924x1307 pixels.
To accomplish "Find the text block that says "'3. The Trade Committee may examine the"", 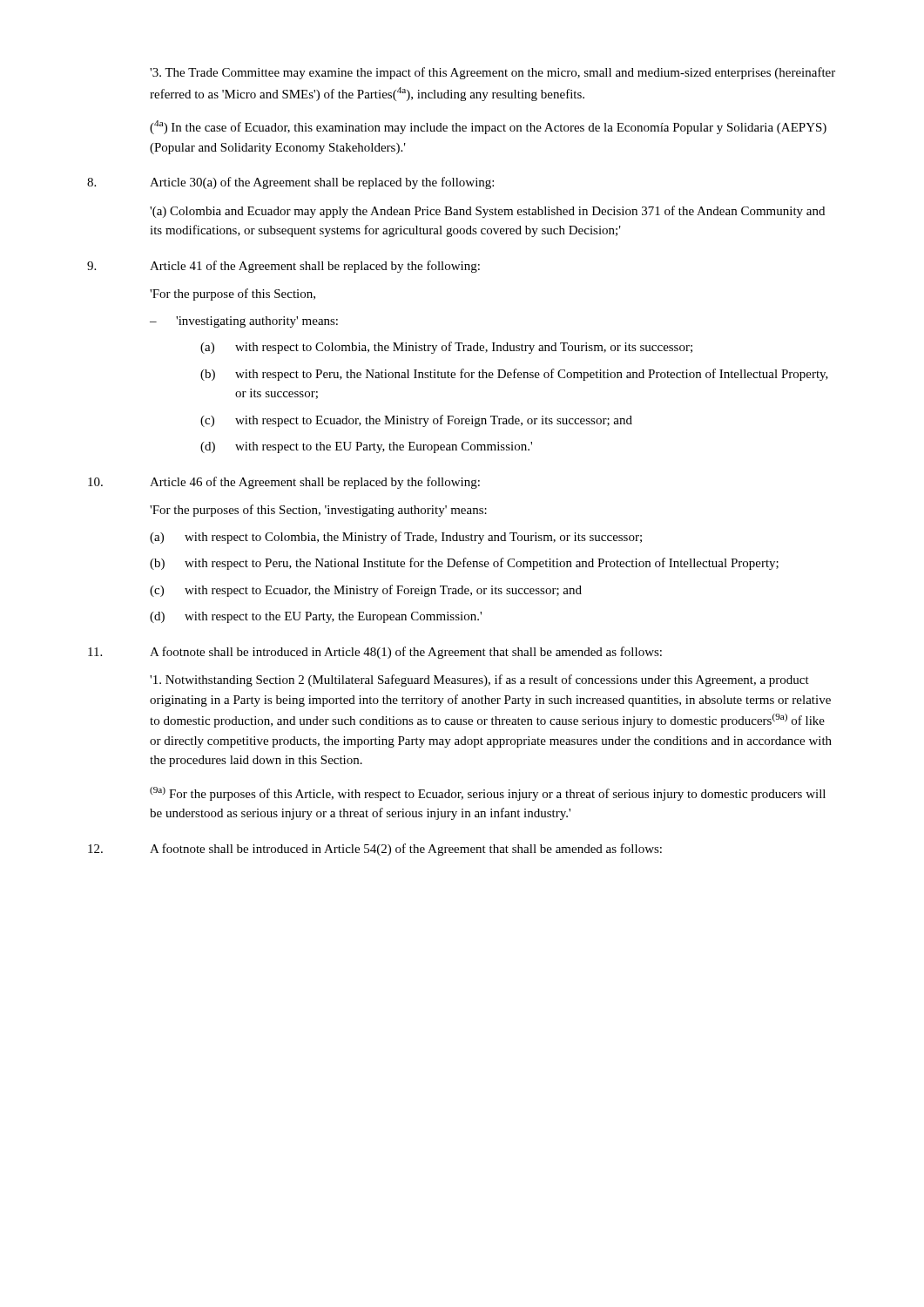I will click(x=493, y=83).
